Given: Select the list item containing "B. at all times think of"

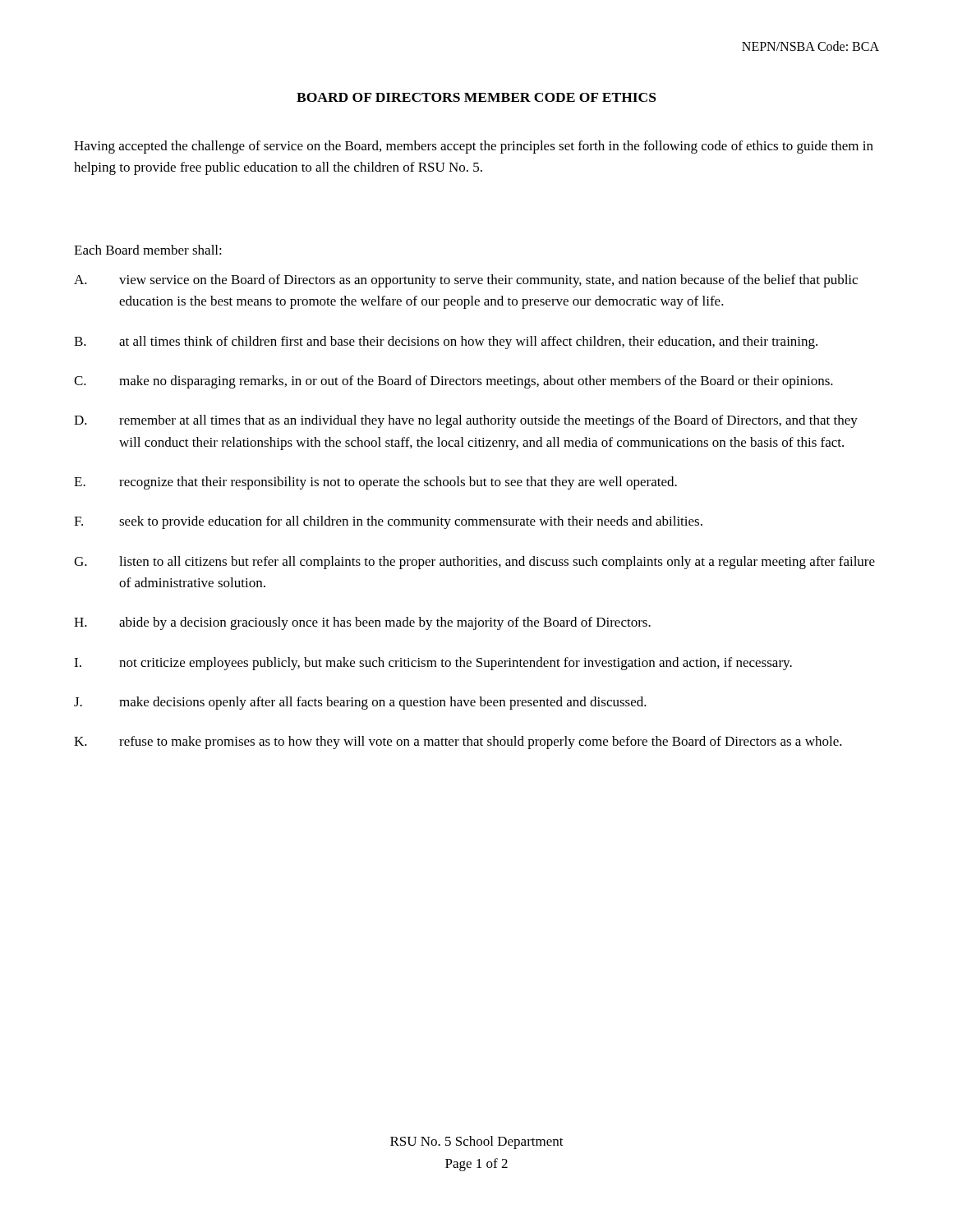Looking at the screenshot, I should [476, 342].
